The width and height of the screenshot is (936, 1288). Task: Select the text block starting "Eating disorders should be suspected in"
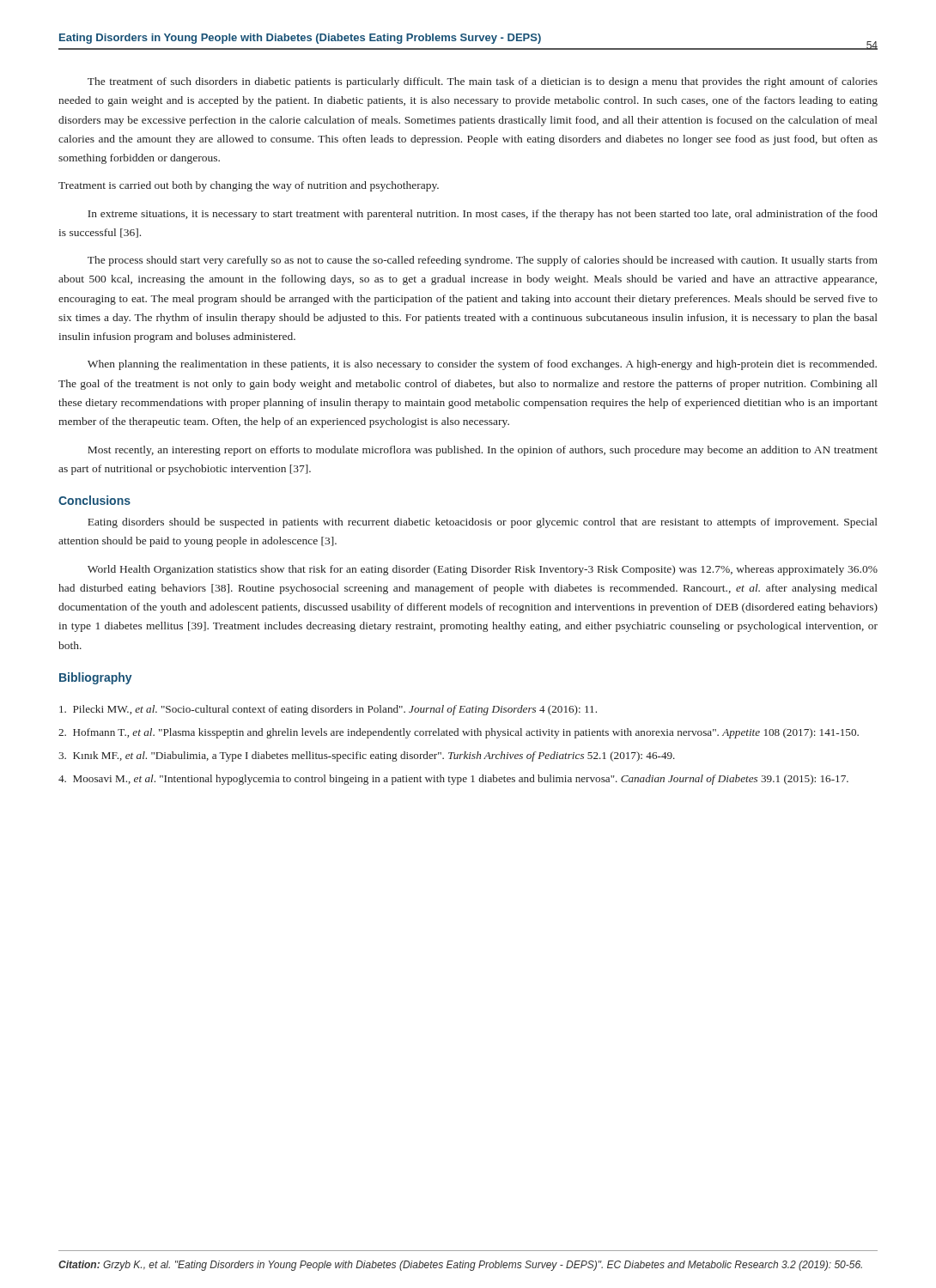[x=468, y=532]
